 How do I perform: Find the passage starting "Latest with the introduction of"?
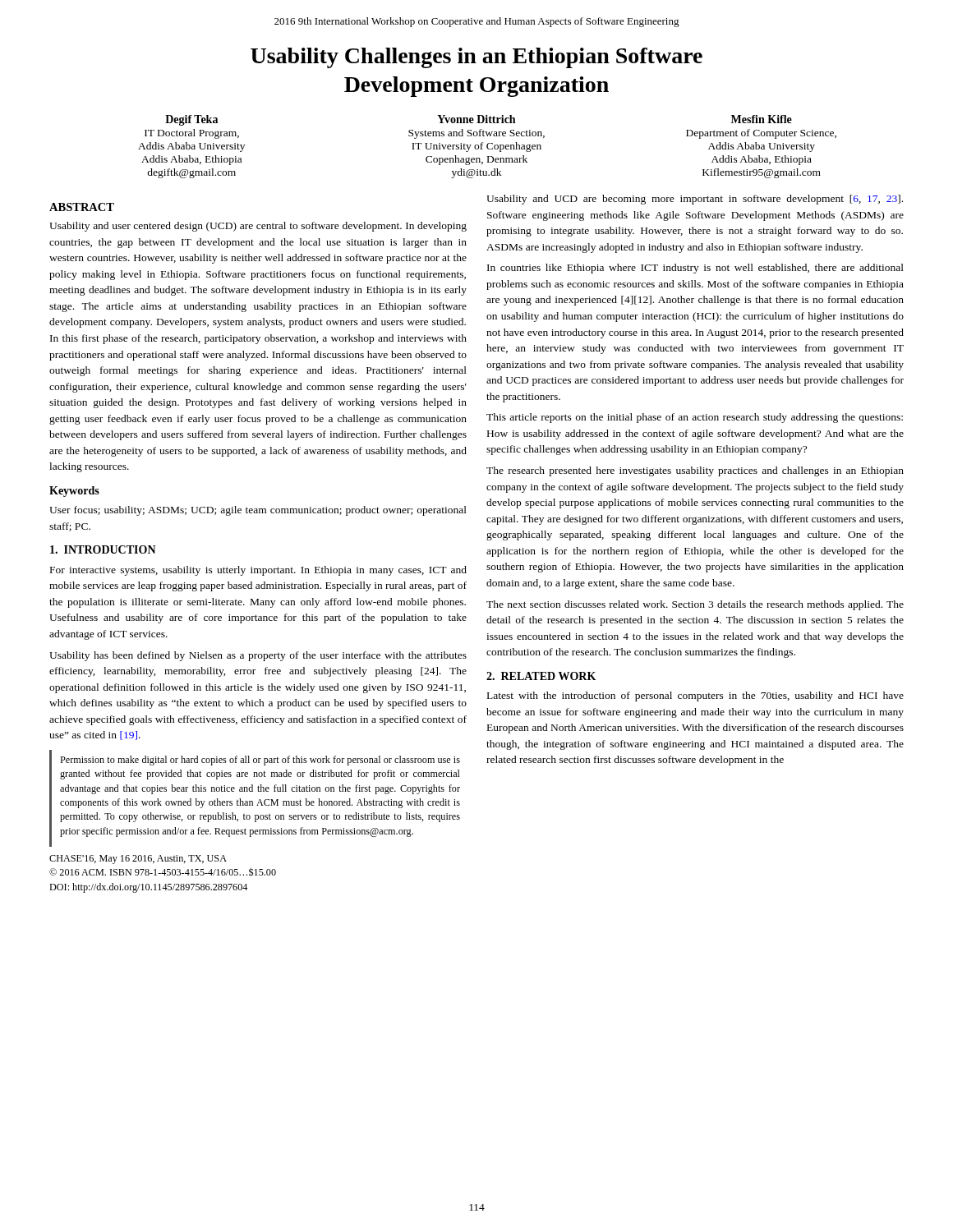point(695,728)
